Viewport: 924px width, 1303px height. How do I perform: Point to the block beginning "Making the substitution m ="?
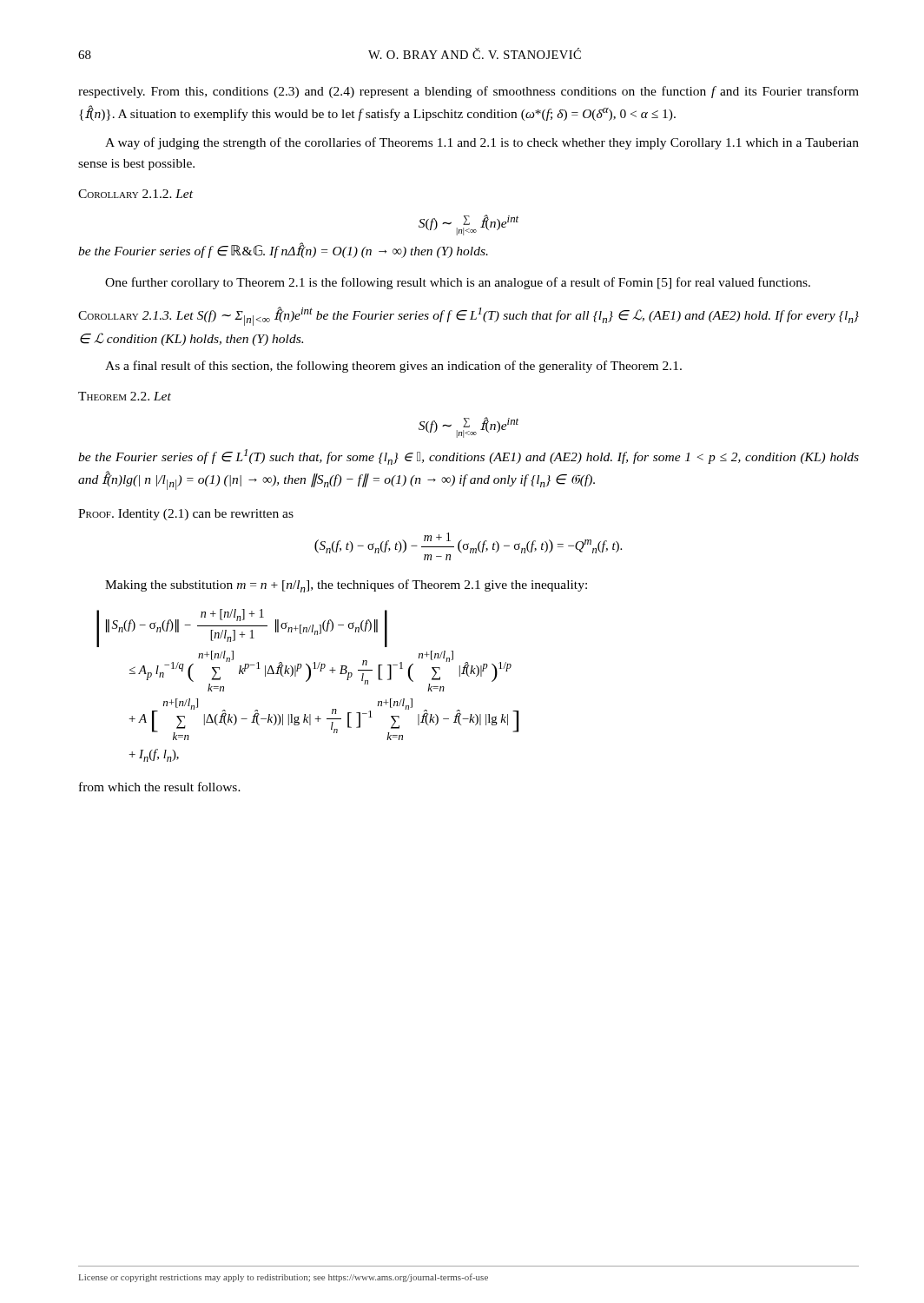[x=469, y=586]
